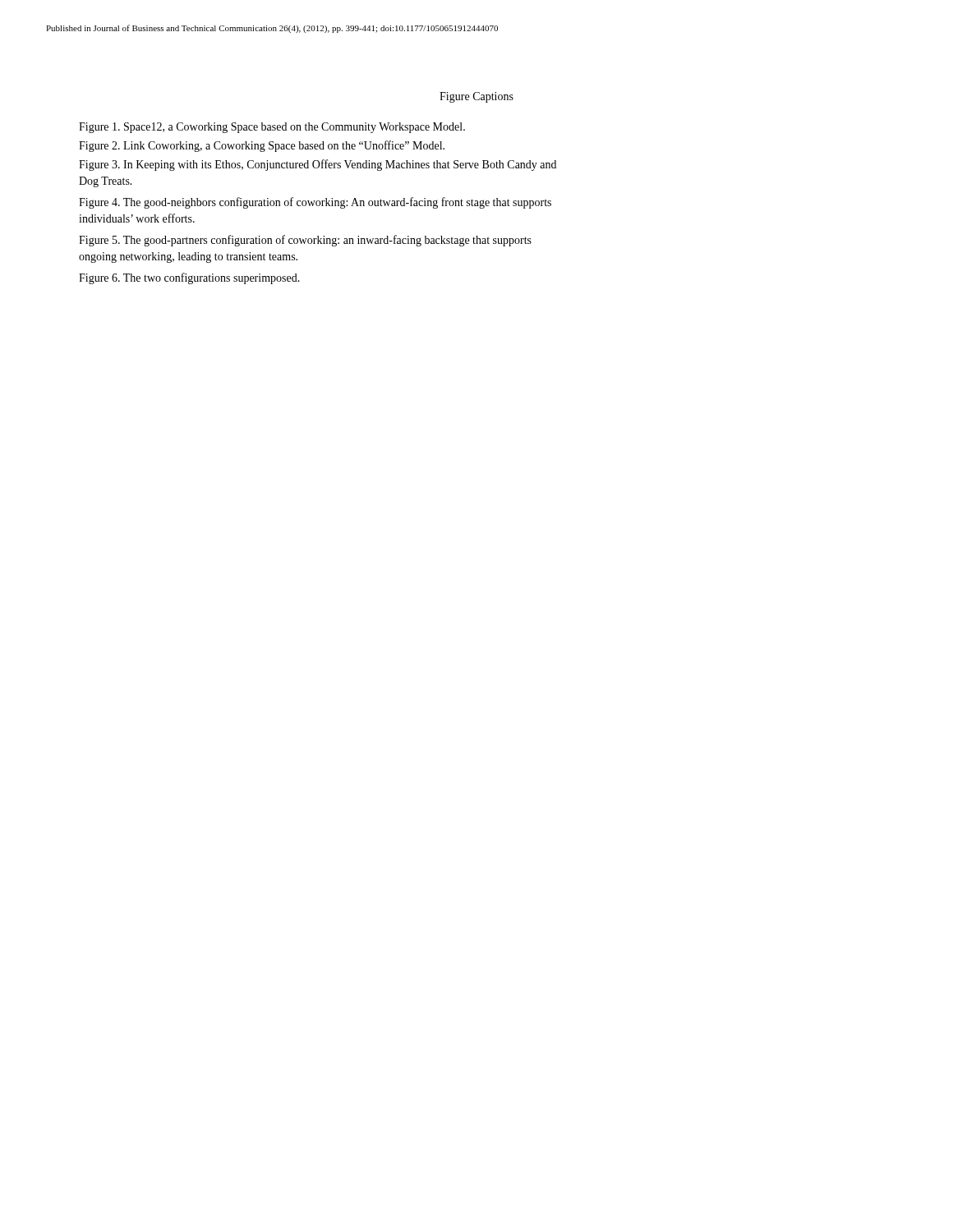The height and width of the screenshot is (1232, 953).
Task: Where is the caption that starts "Figure 6. The"?
Action: [189, 278]
